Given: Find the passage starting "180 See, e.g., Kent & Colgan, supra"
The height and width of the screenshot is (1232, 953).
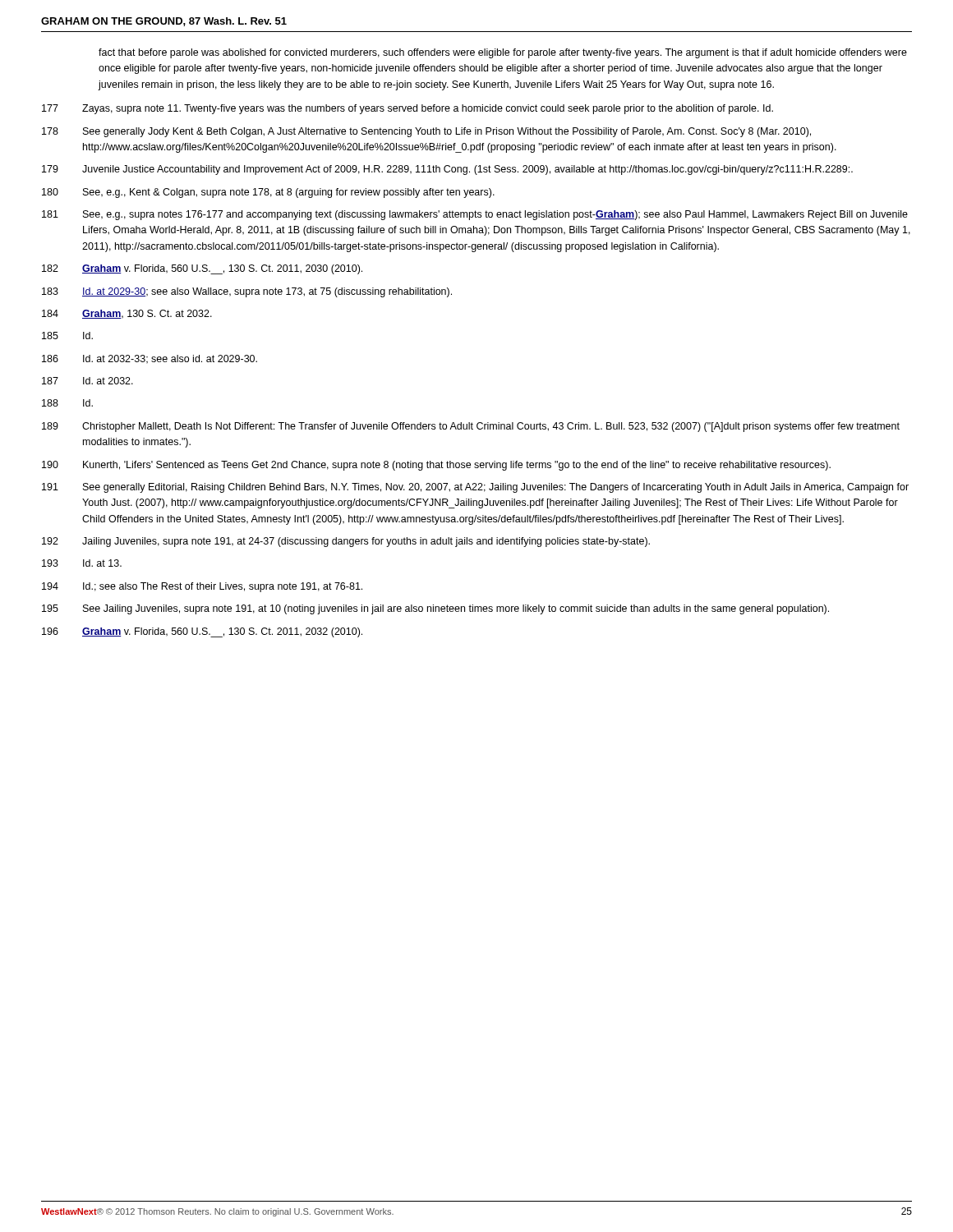Looking at the screenshot, I should [476, 192].
